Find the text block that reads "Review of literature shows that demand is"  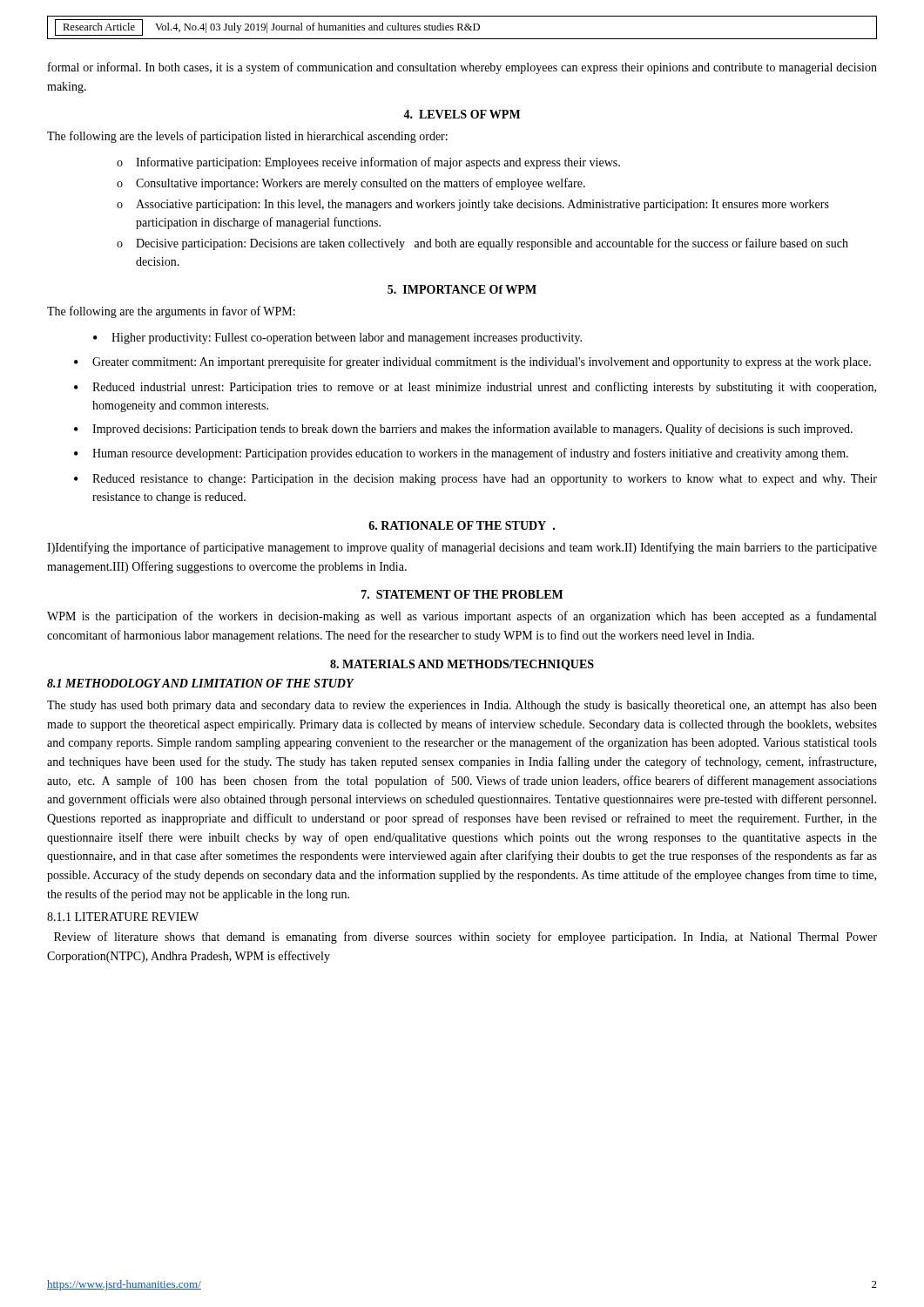click(x=462, y=947)
